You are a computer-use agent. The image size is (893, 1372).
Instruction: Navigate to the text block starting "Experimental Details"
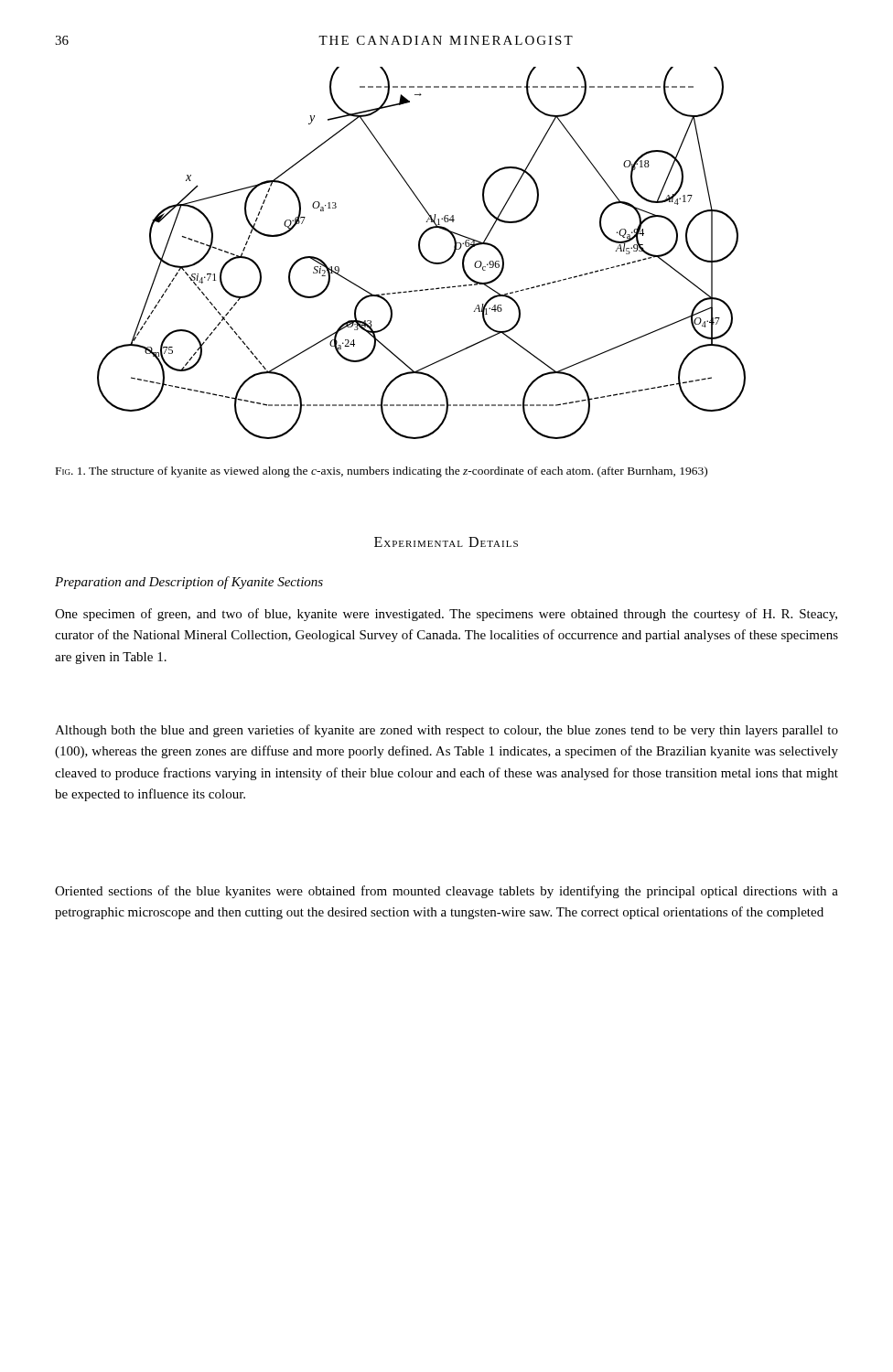[x=446, y=542]
